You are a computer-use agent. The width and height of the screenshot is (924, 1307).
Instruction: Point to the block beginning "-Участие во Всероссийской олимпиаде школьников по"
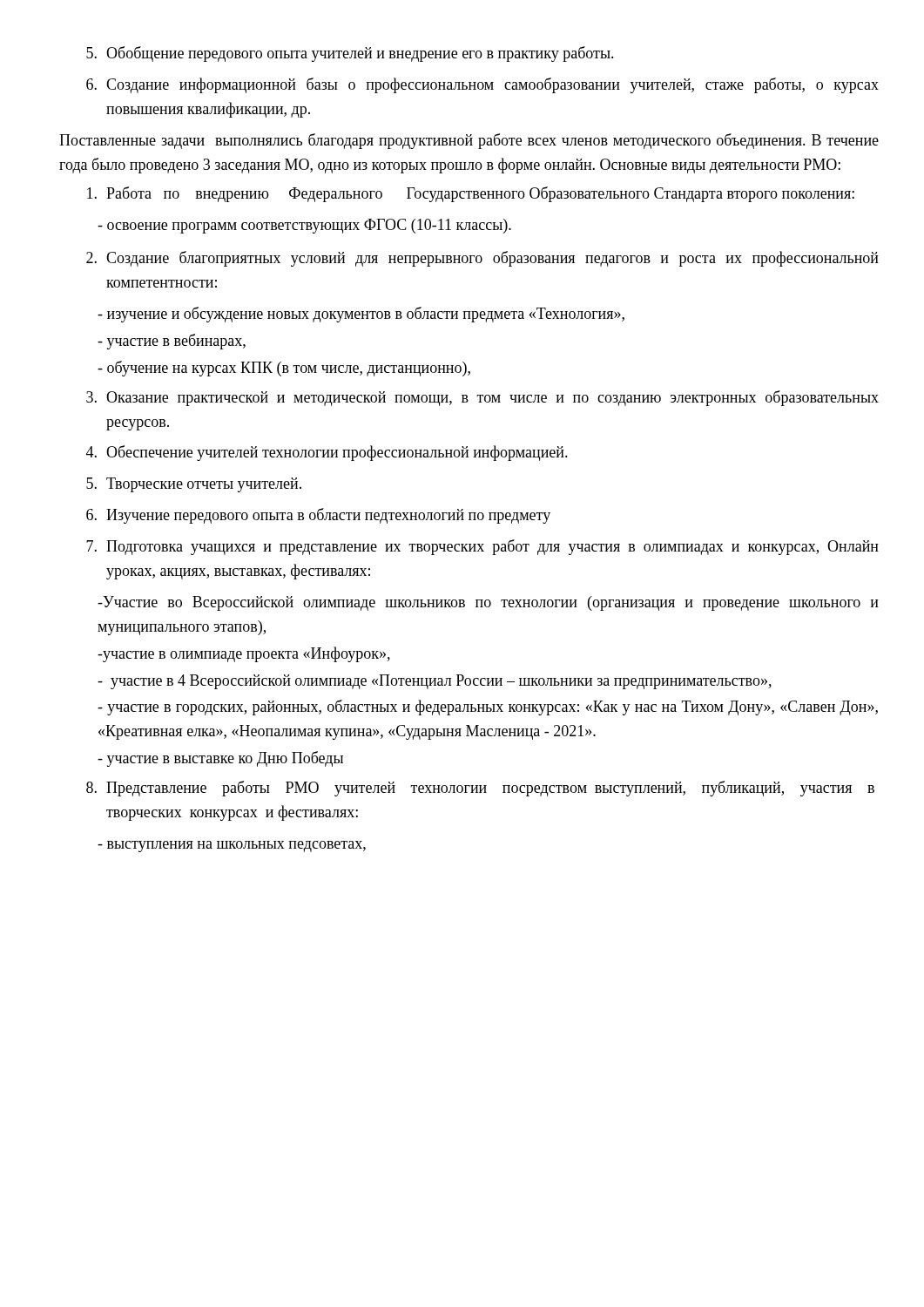point(488,614)
